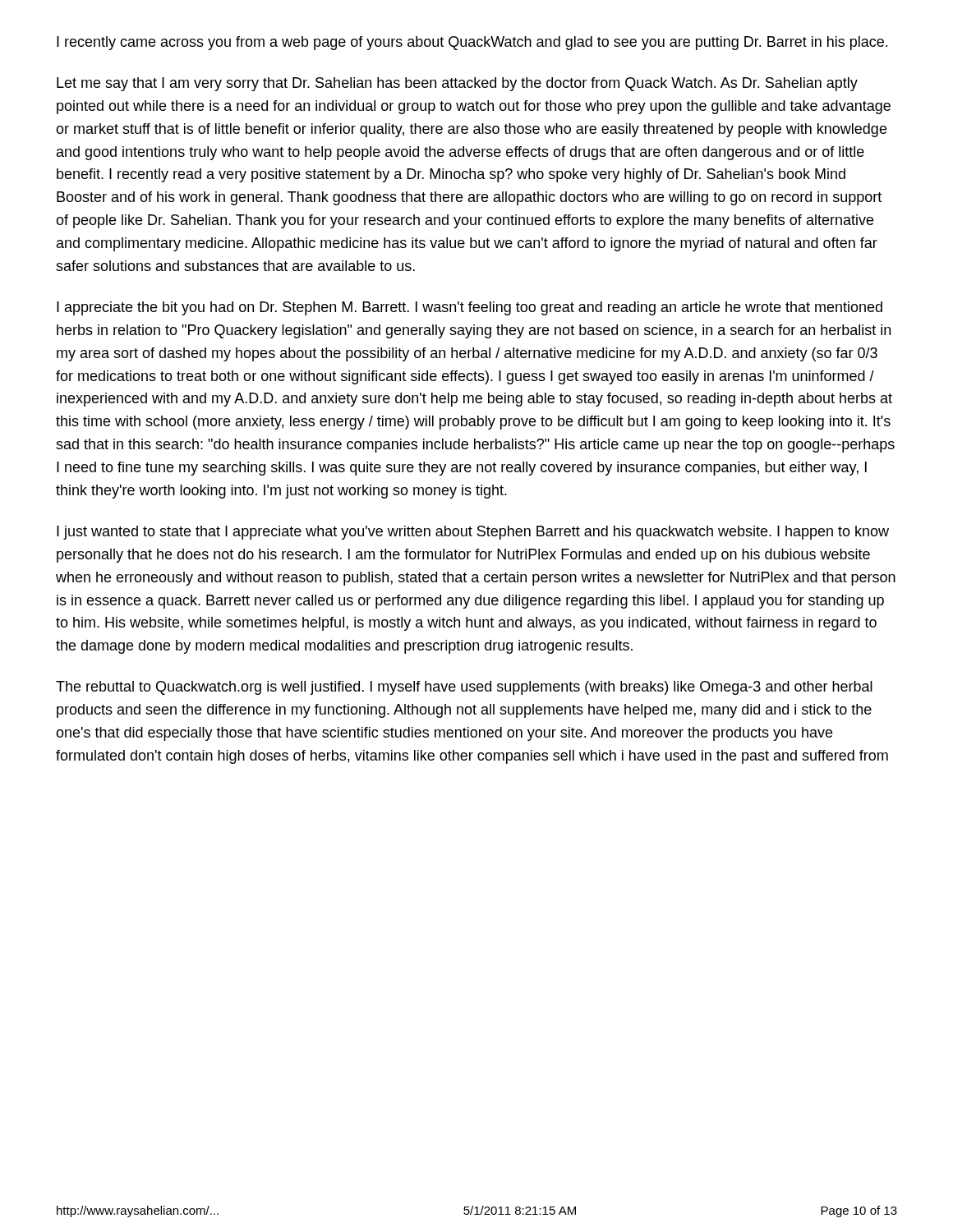The image size is (953, 1232).
Task: Find the text block containing "The rebuttal to Quackwatch.org"
Action: coord(472,721)
